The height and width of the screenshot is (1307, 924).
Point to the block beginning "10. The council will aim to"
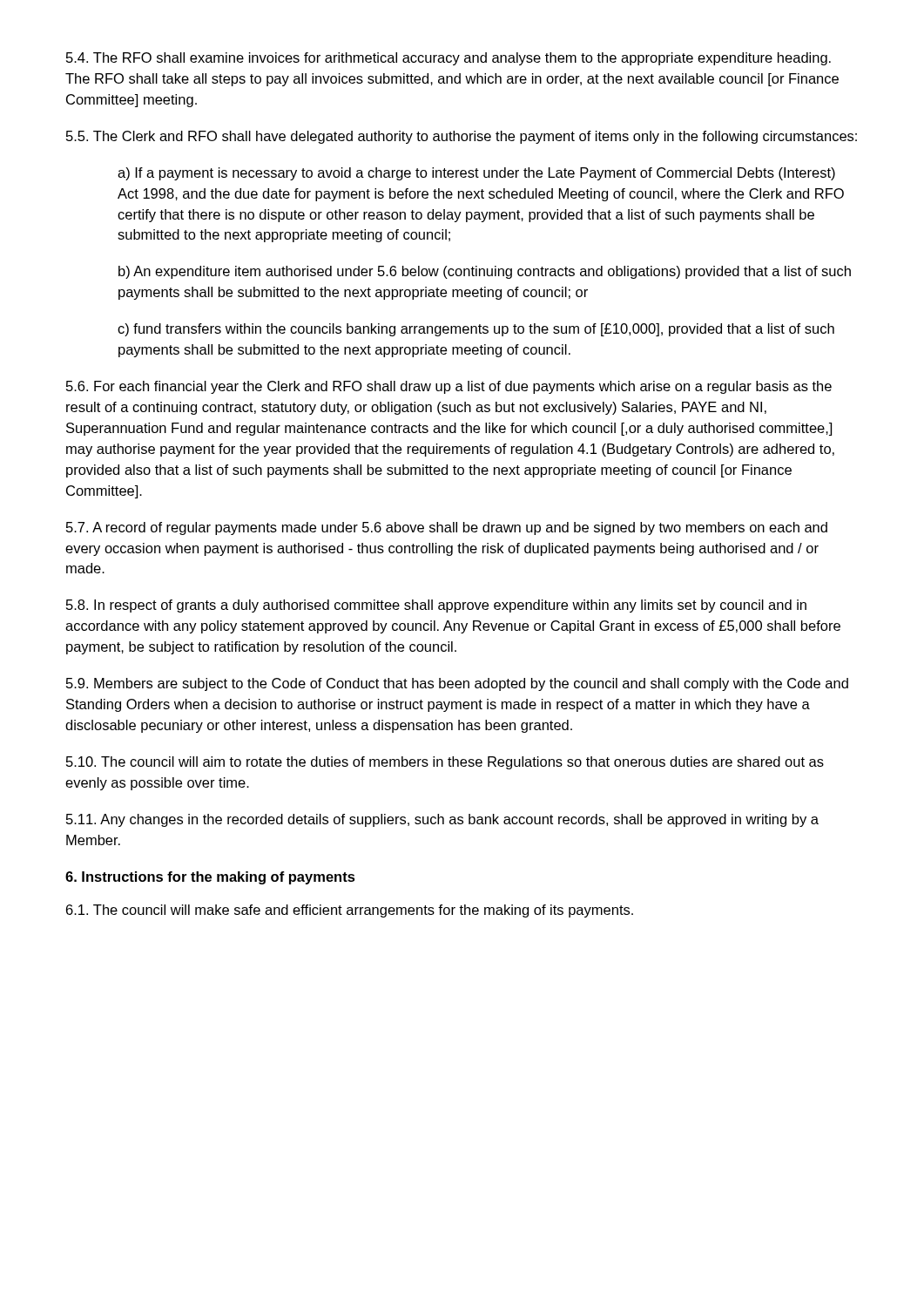[x=445, y=772]
